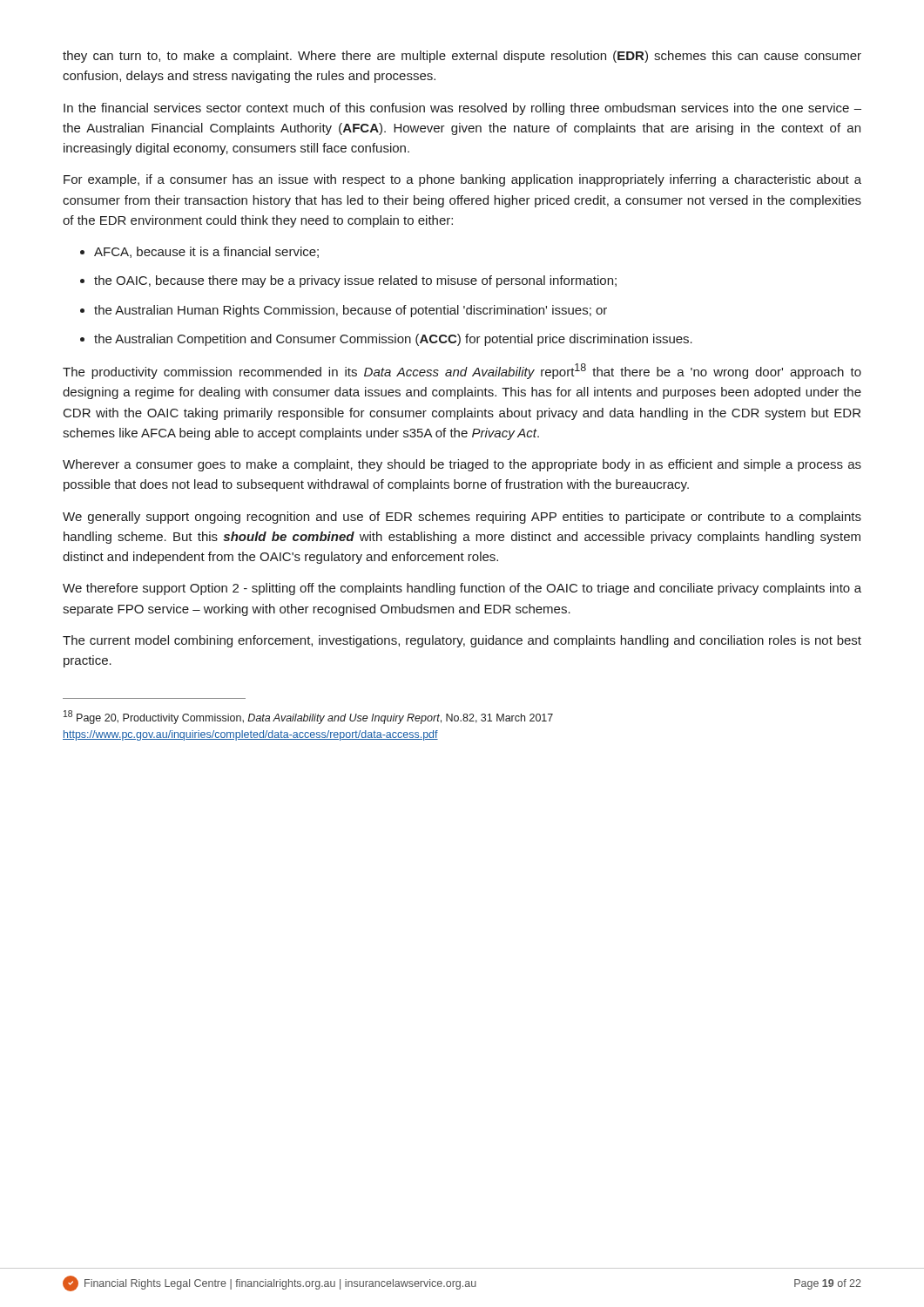The image size is (924, 1307).
Task: Locate the passage starting "they can turn"
Action: [462, 66]
